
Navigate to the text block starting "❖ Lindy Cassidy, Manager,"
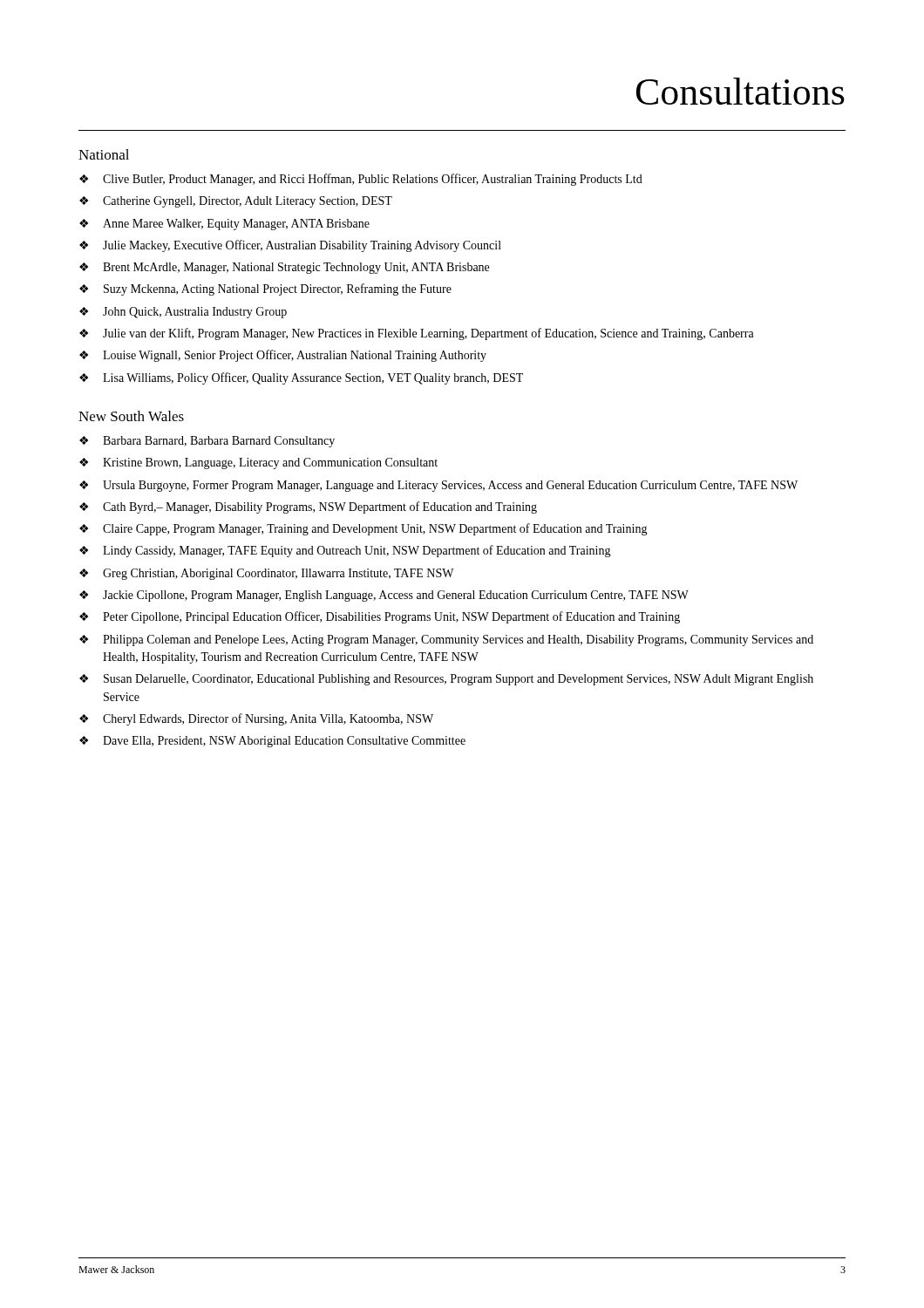tap(462, 552)
